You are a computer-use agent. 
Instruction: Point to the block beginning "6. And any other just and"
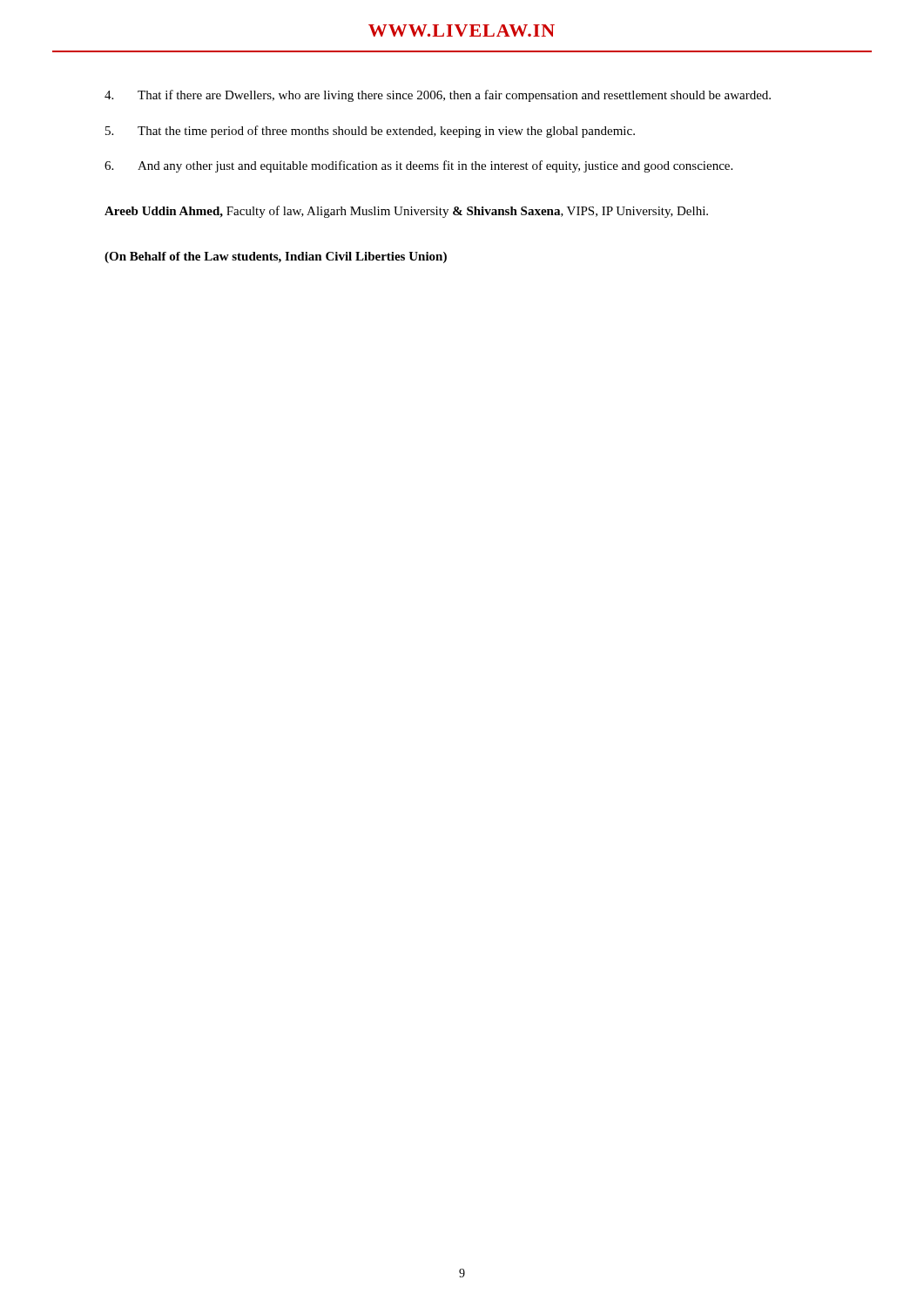click(x=462, y=166)
